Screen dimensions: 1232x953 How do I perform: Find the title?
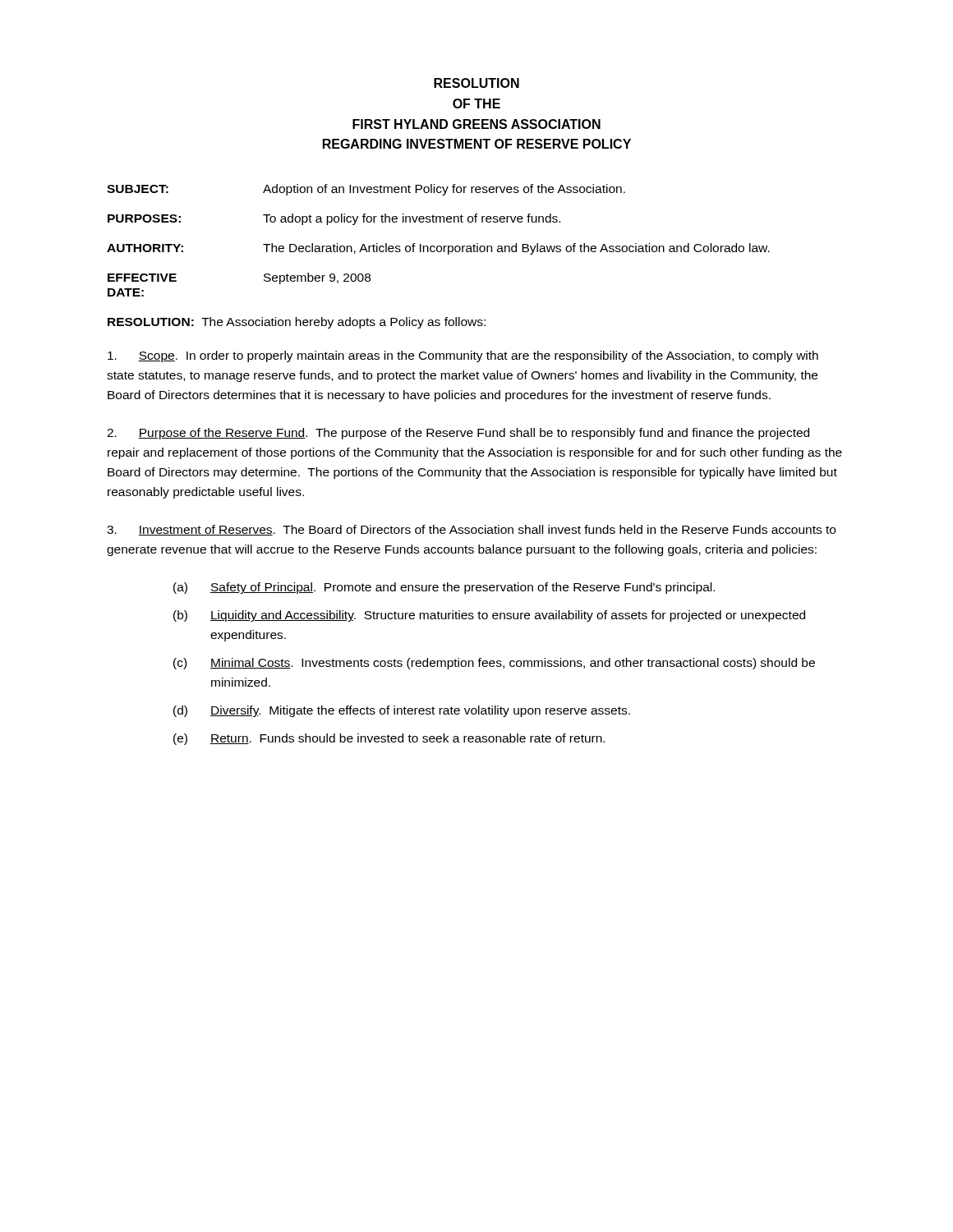476,115
